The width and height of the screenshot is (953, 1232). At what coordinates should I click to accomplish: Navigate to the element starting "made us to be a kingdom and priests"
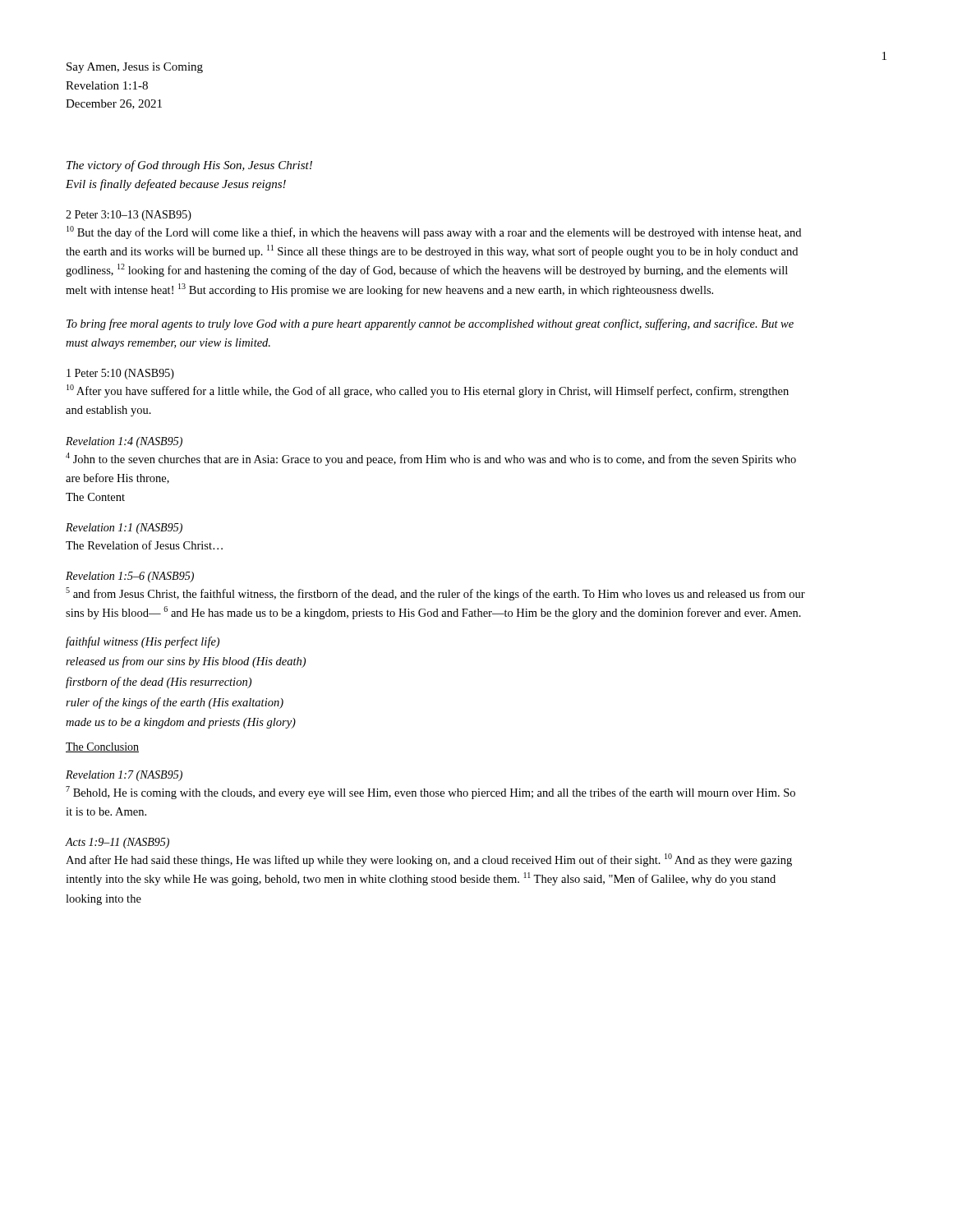[x=181, y=722]
